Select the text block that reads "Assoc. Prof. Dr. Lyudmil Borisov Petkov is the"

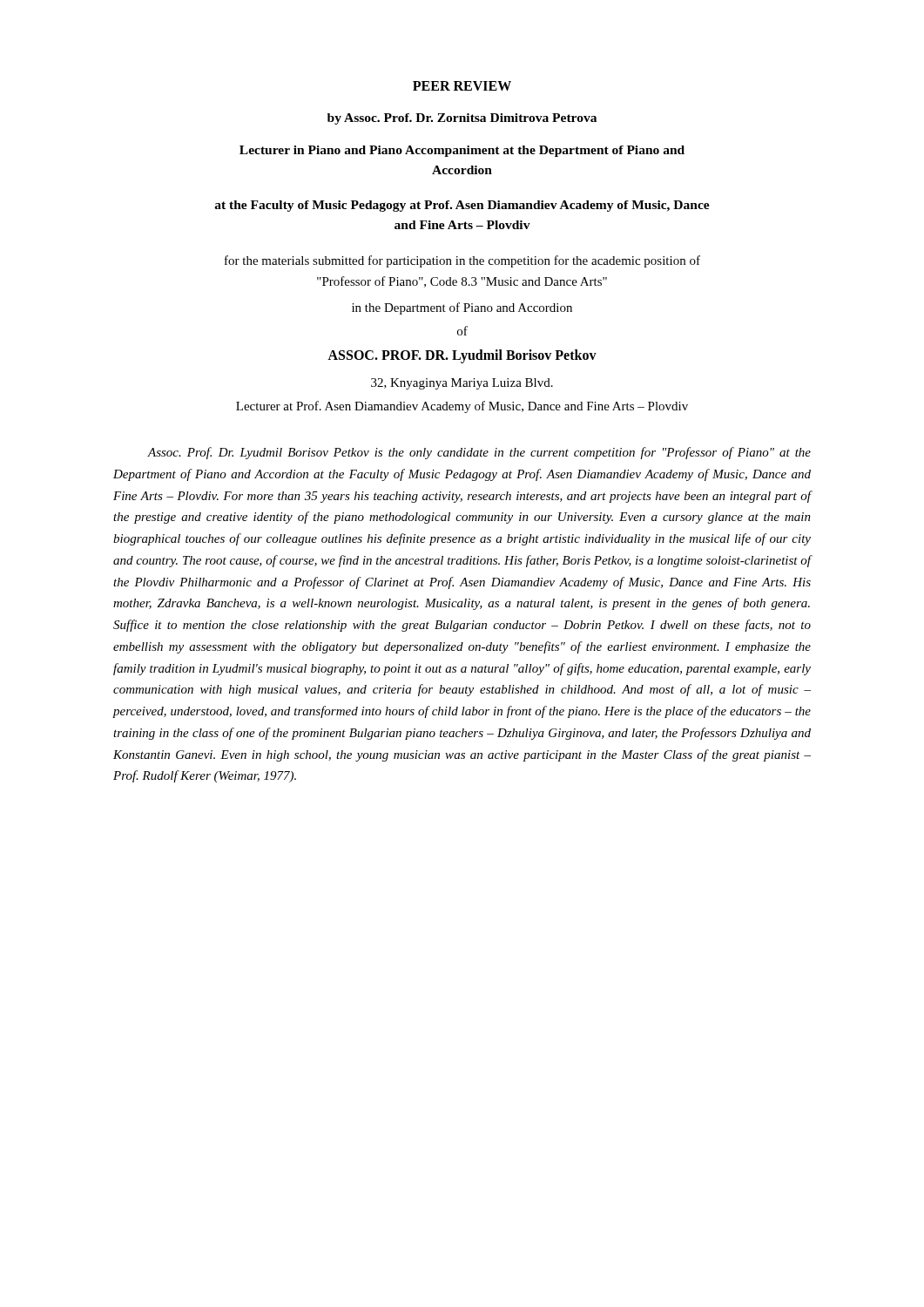pos(462,614)
